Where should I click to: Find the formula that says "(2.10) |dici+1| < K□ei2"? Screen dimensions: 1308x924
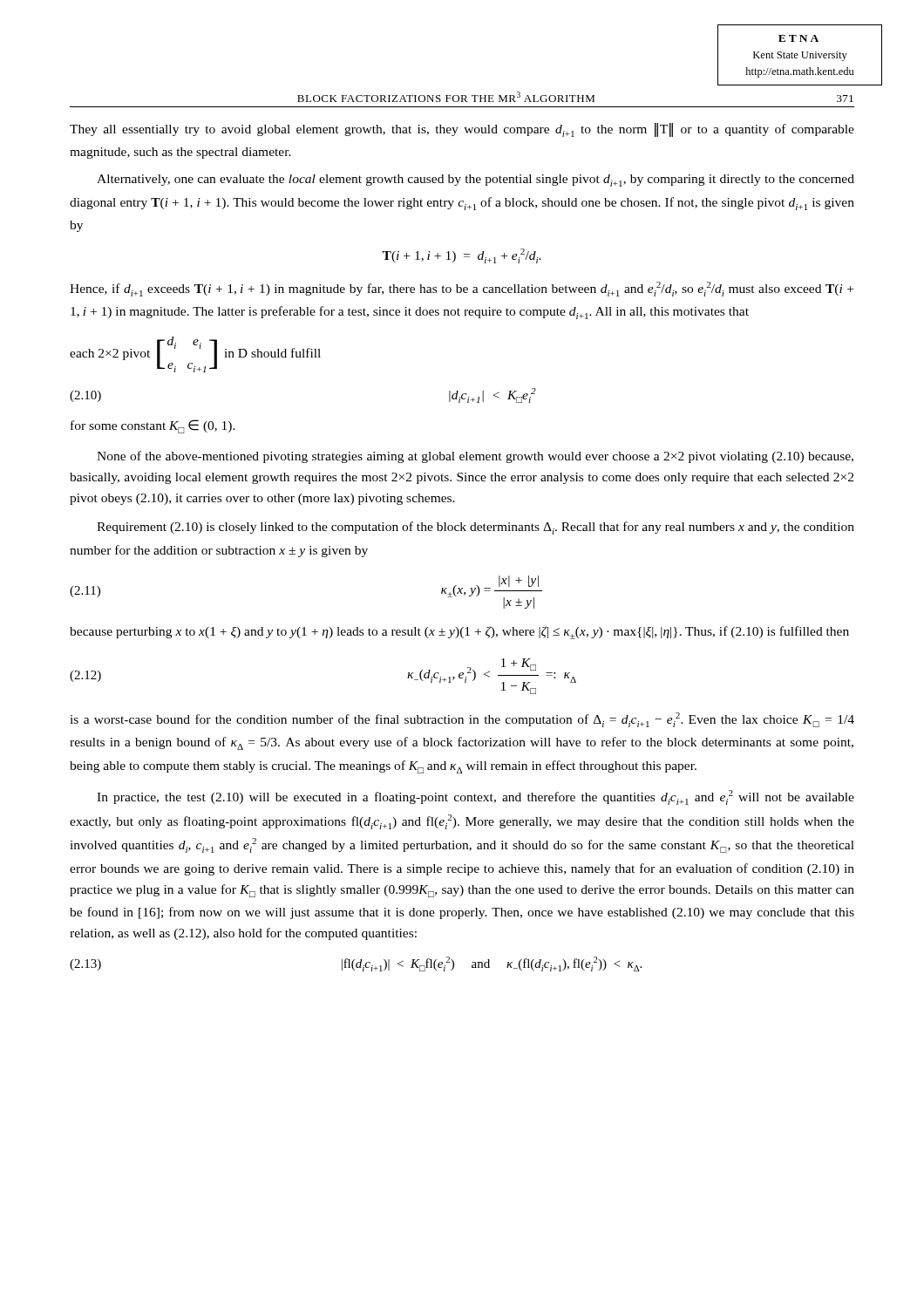click(x=462, y=396)
